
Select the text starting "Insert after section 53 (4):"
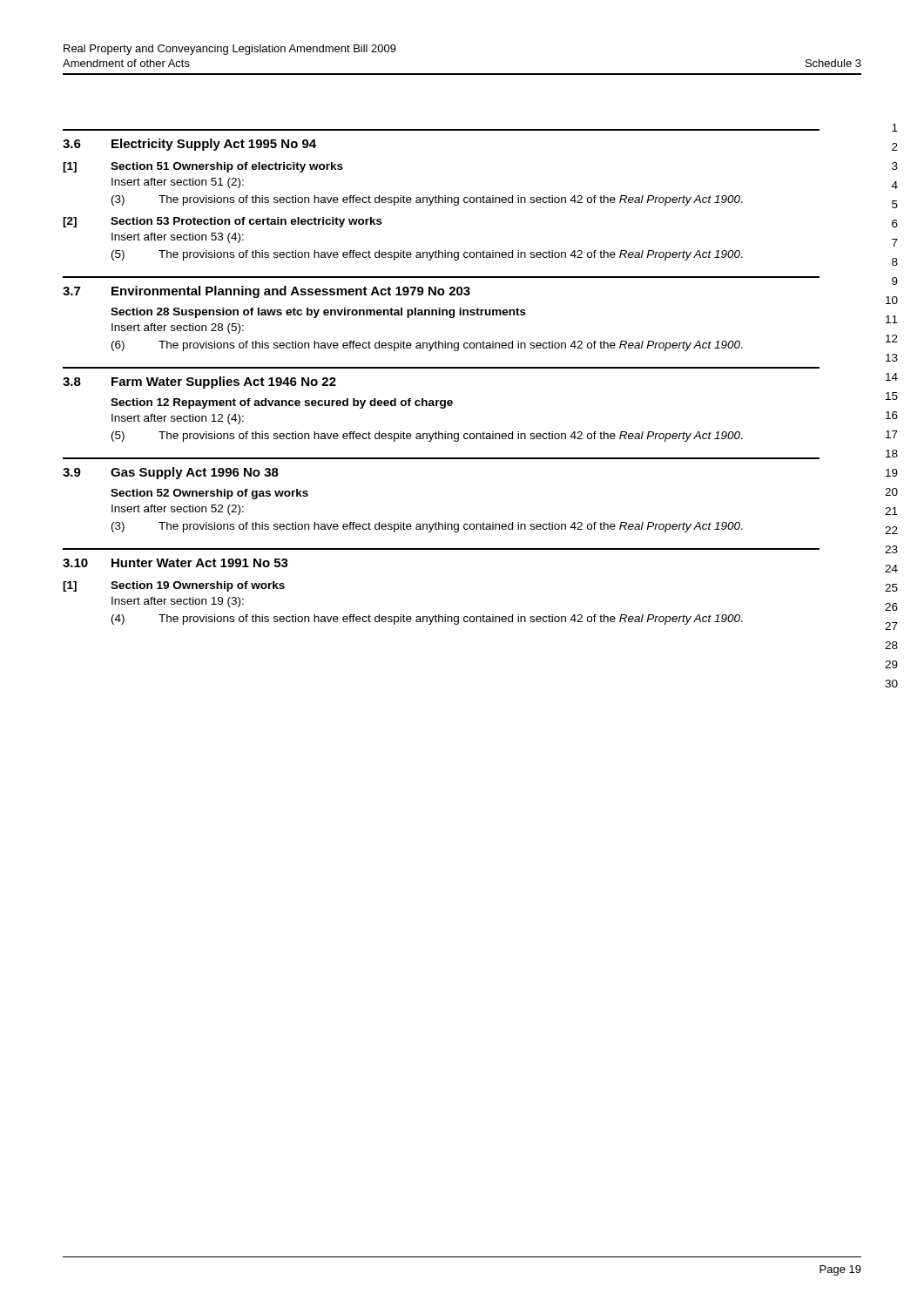(x=178, y=237)
